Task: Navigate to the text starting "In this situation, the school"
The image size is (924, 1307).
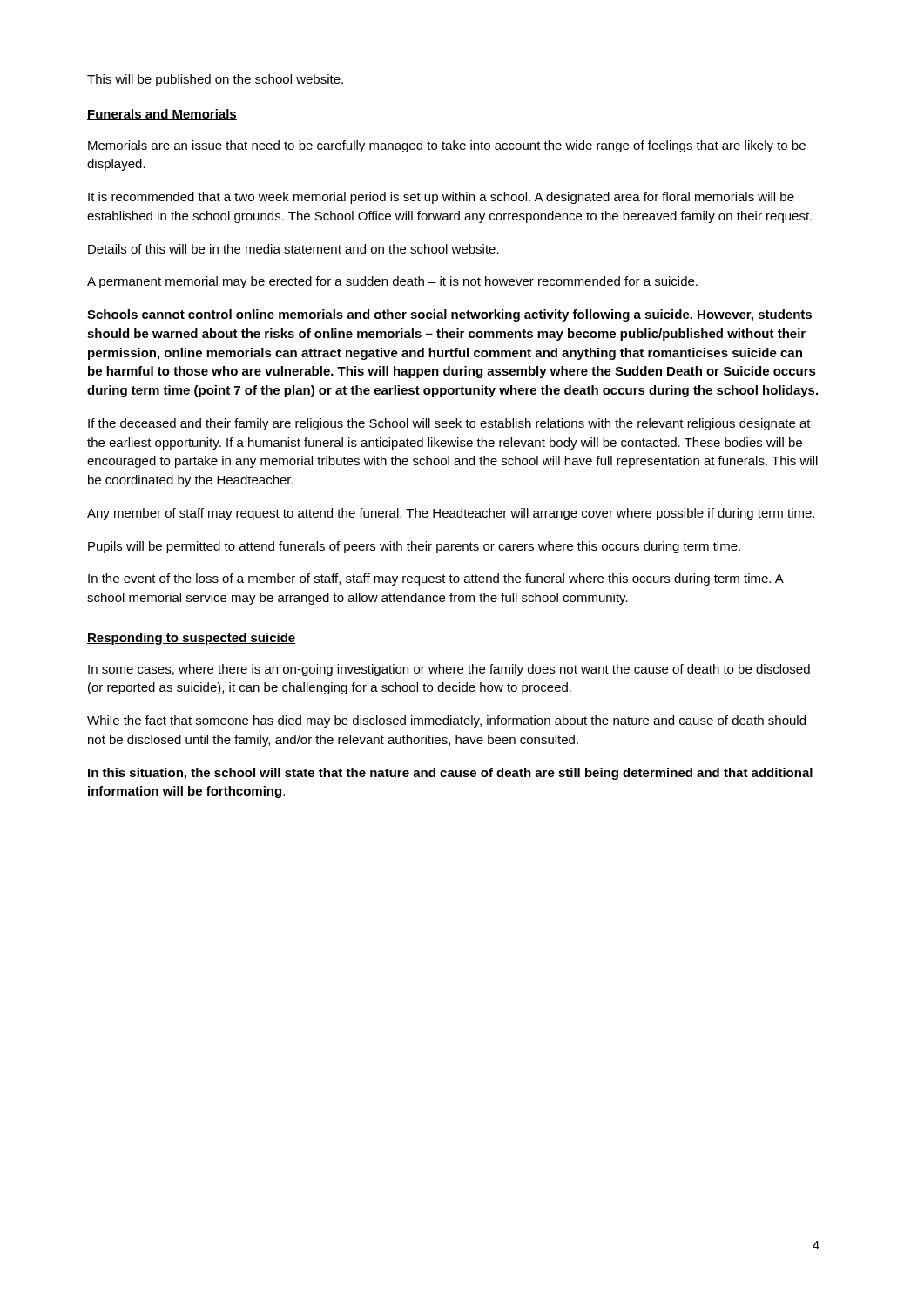Action: pyautogui.click(x=450, y=781)
